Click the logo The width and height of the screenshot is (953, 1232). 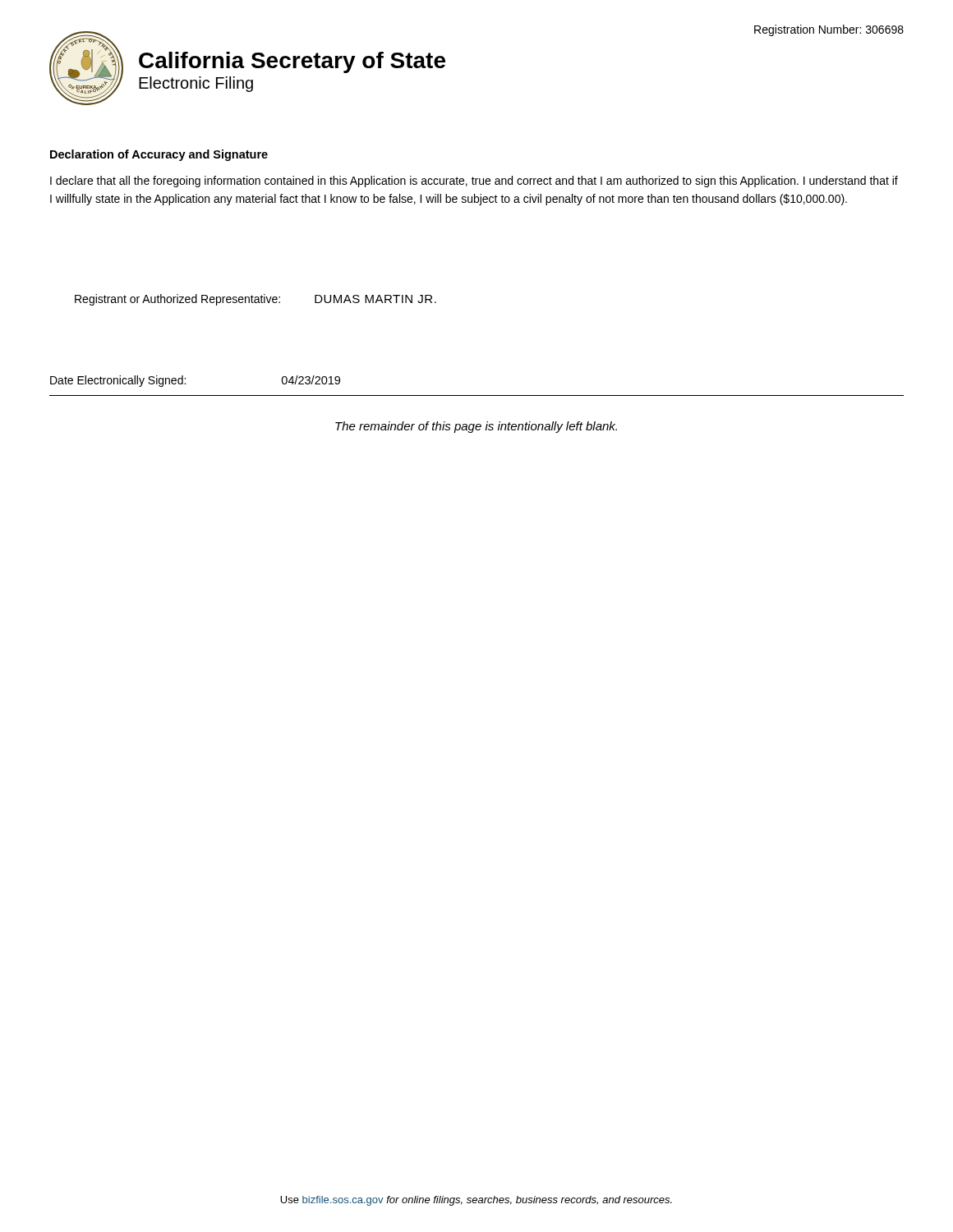(94, 70)
